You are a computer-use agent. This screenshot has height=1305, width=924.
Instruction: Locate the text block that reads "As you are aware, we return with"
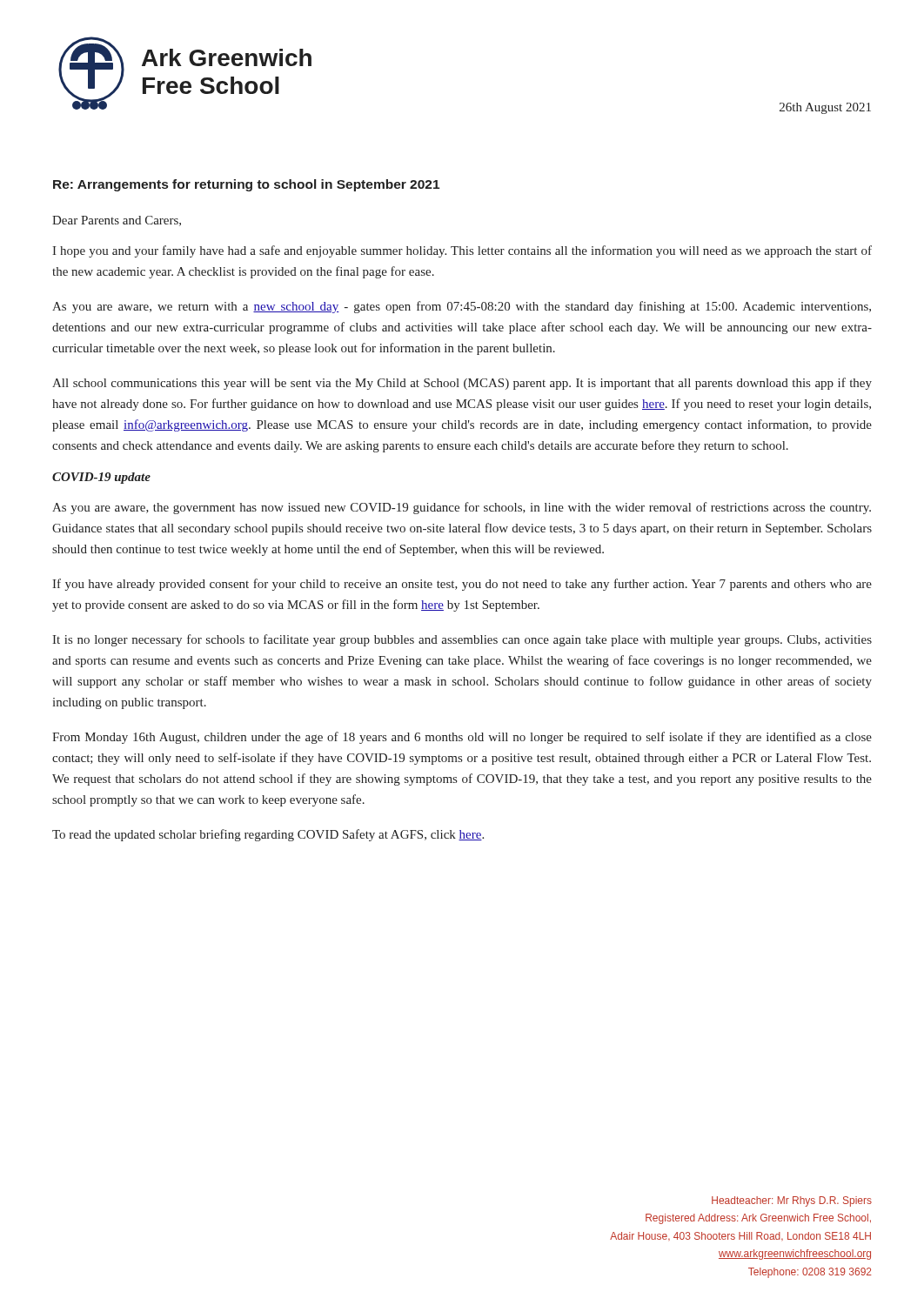click(x=462, y=327)
